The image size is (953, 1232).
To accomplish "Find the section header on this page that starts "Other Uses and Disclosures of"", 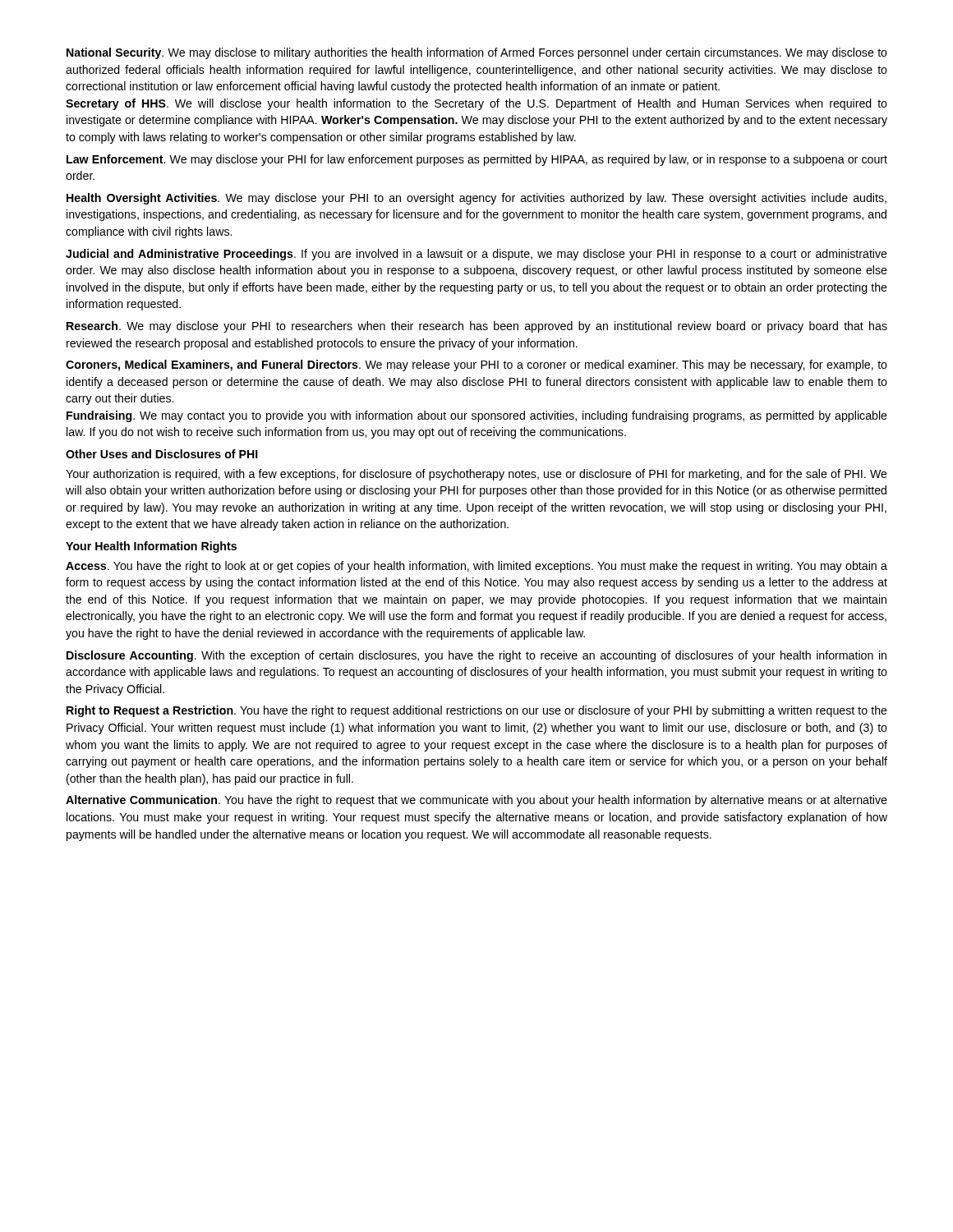I will [162, 454].
